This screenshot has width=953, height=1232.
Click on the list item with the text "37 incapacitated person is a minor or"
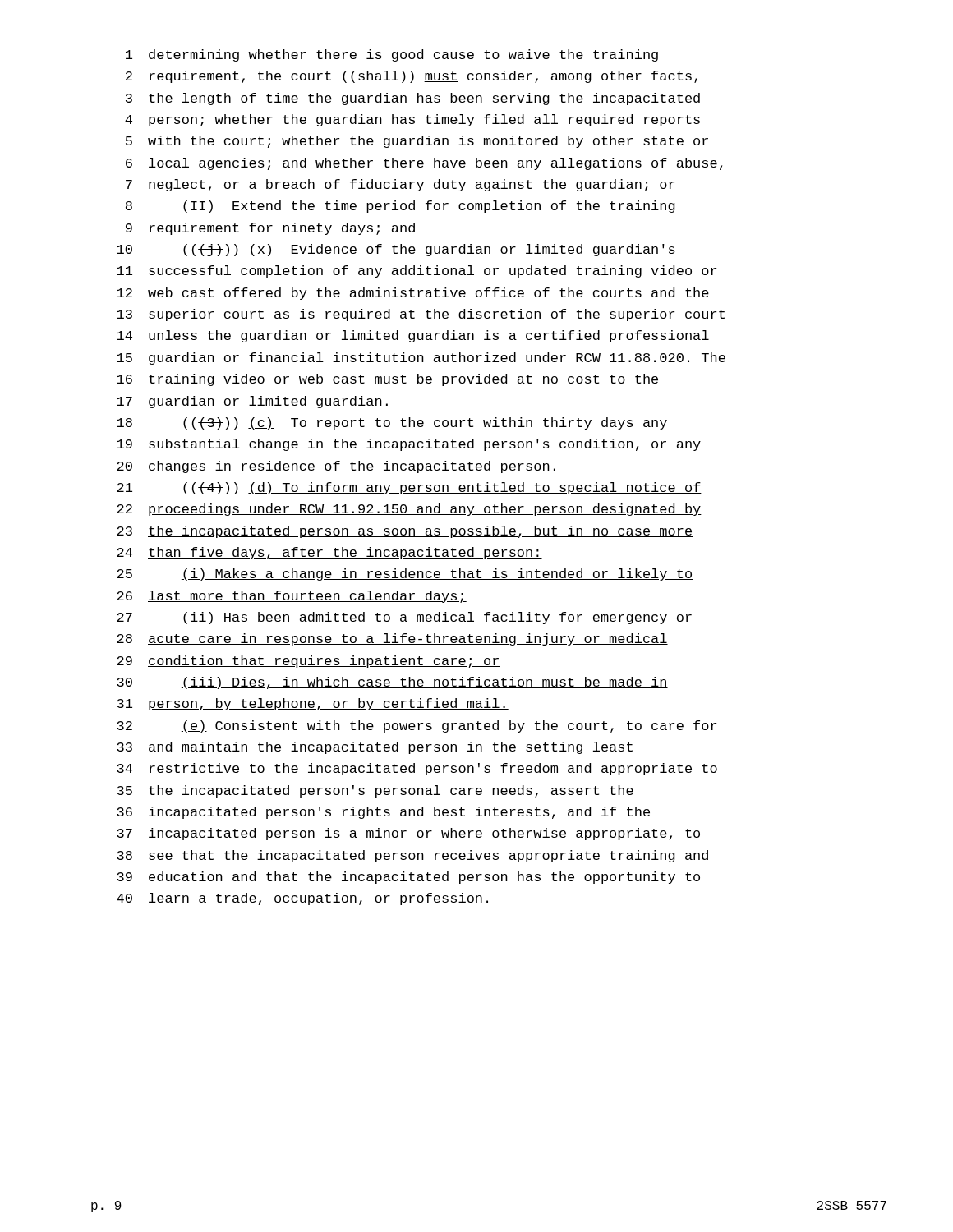click(489, 835)
